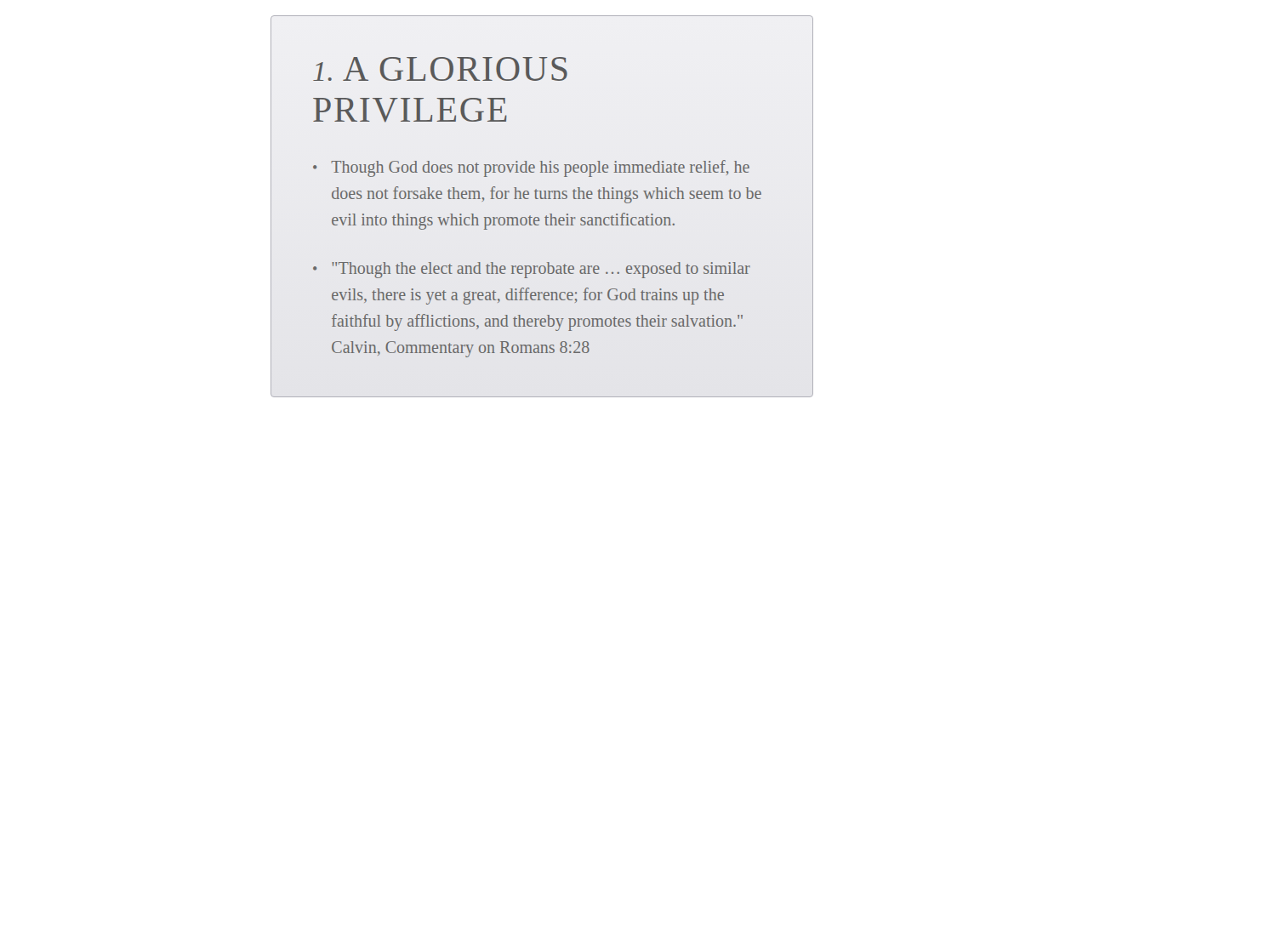Image resolution: width=1276 pixels, height=952 pixels.
Task: Locate the list item that reads "• "Though the elect and the reprobate are"
Action: pyautogui.click(x=542, y=308)
